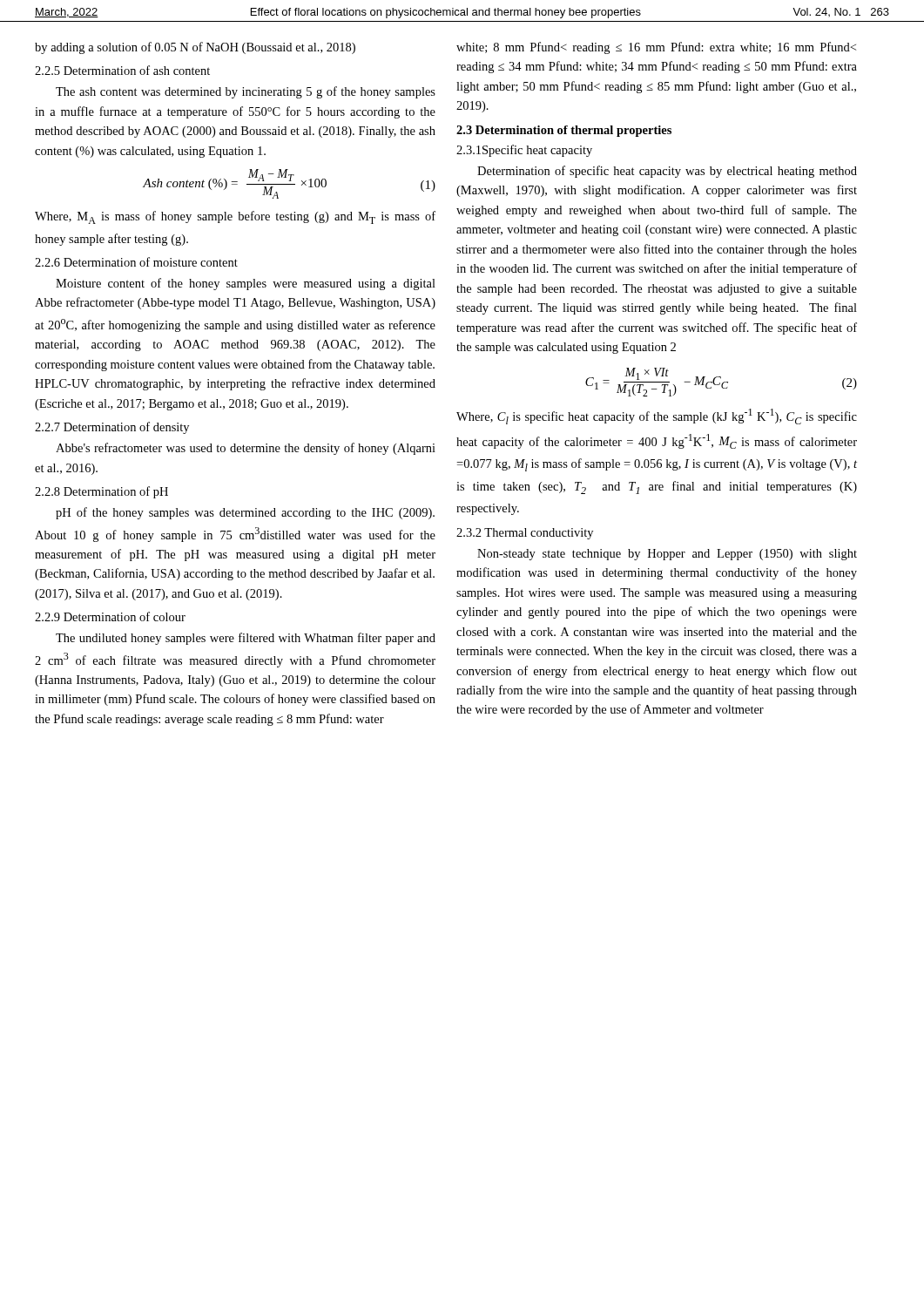This screenshot has width=924, height=1307.
Task: Select the text starting "Where, MA is mass of honey sample"
Action: (235, 227)
